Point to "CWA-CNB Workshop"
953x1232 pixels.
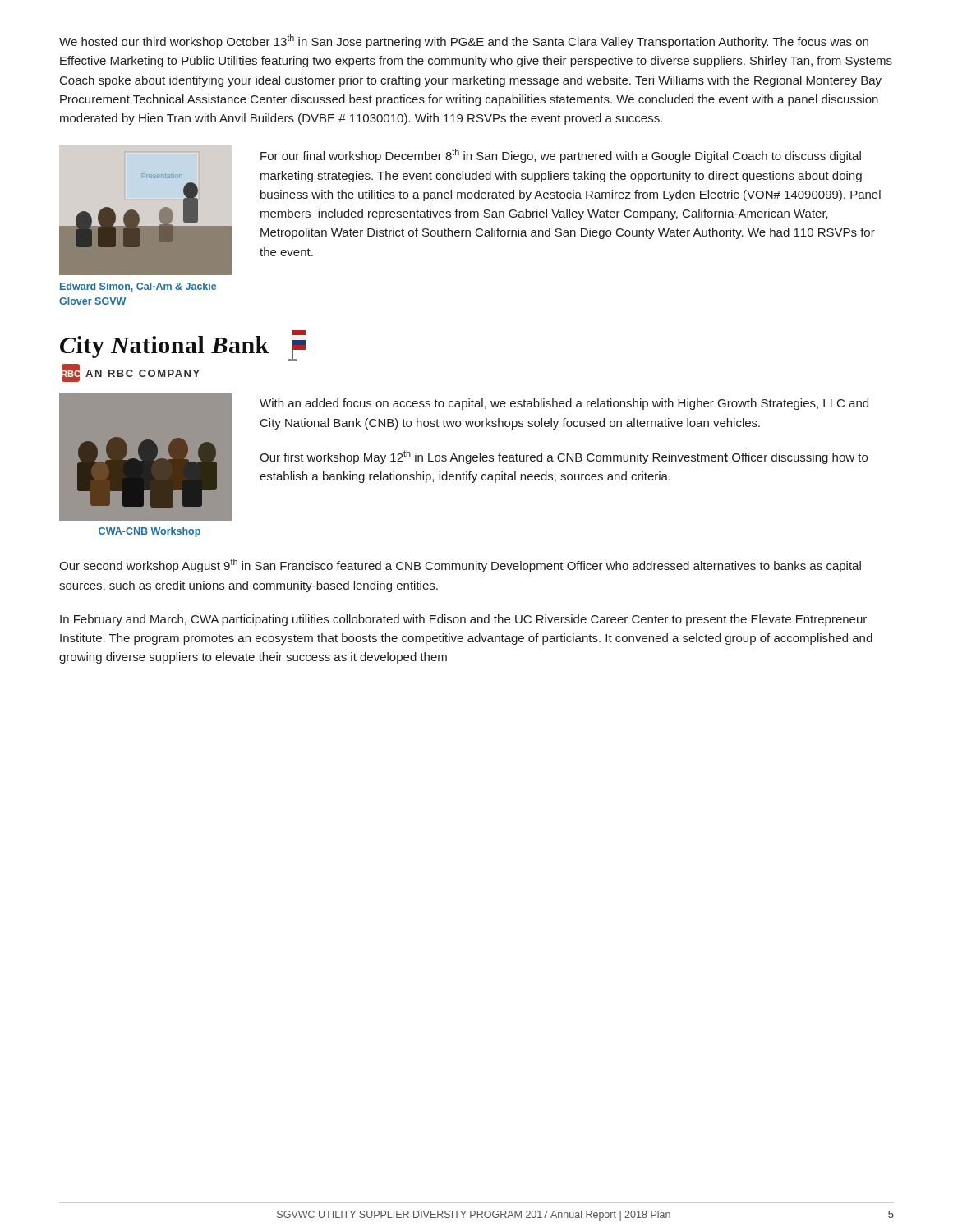click(150, 532)
